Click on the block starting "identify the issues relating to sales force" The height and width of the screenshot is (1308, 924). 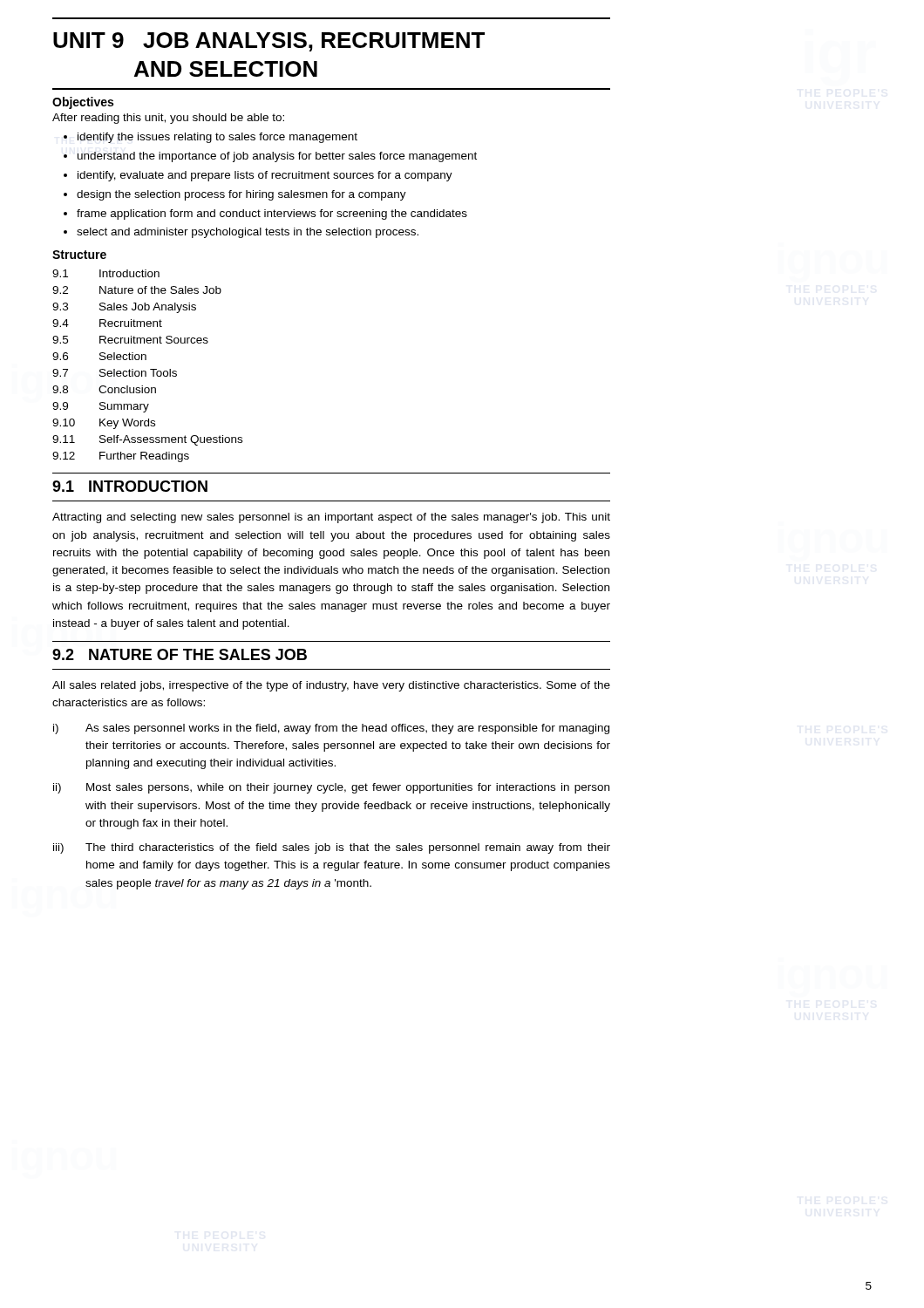(x=217, y=136)
